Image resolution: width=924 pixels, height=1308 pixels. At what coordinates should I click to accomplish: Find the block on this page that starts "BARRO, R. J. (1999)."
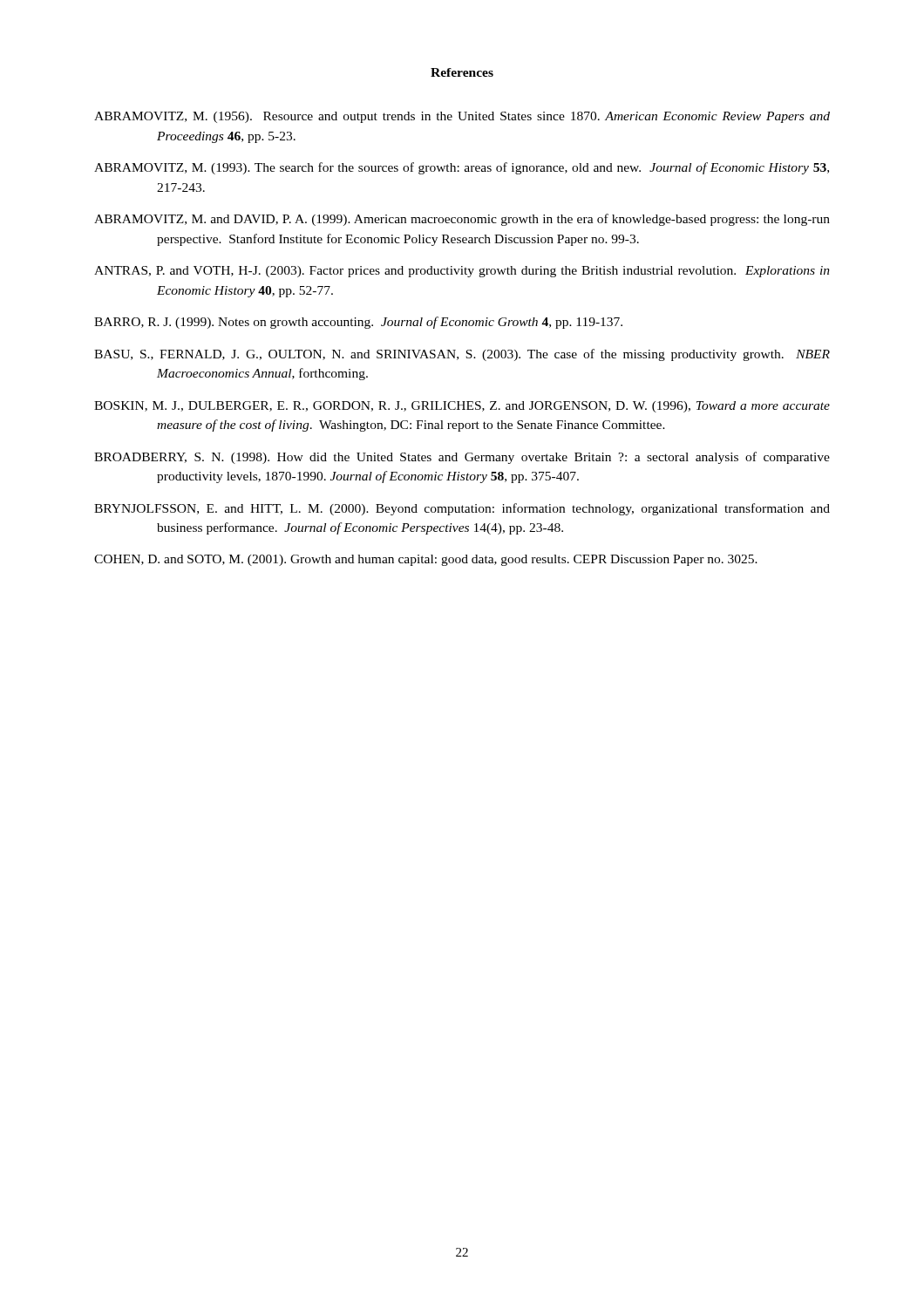pos(359,322)
